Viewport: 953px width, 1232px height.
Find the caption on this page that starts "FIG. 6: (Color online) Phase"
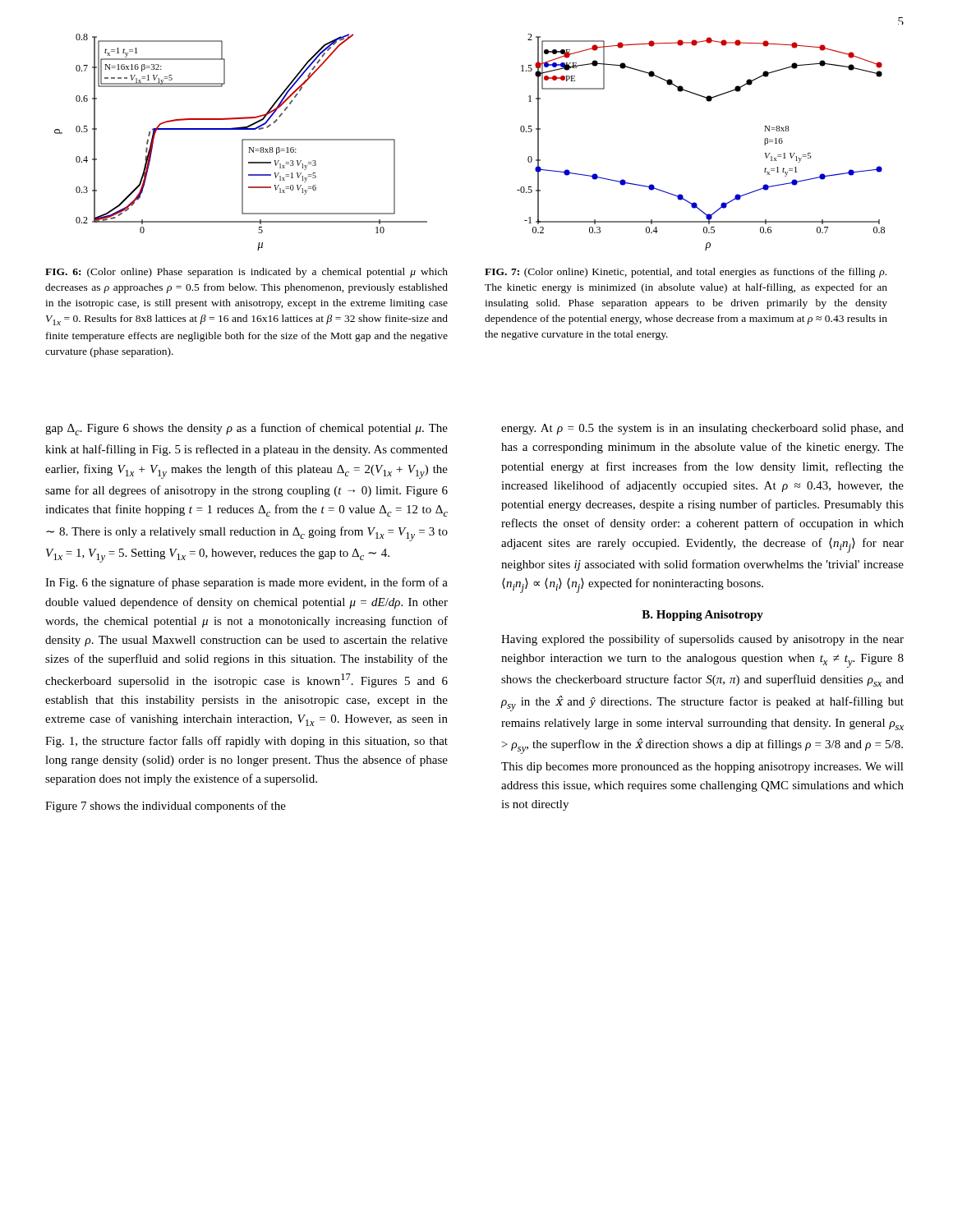coord(246,312)
